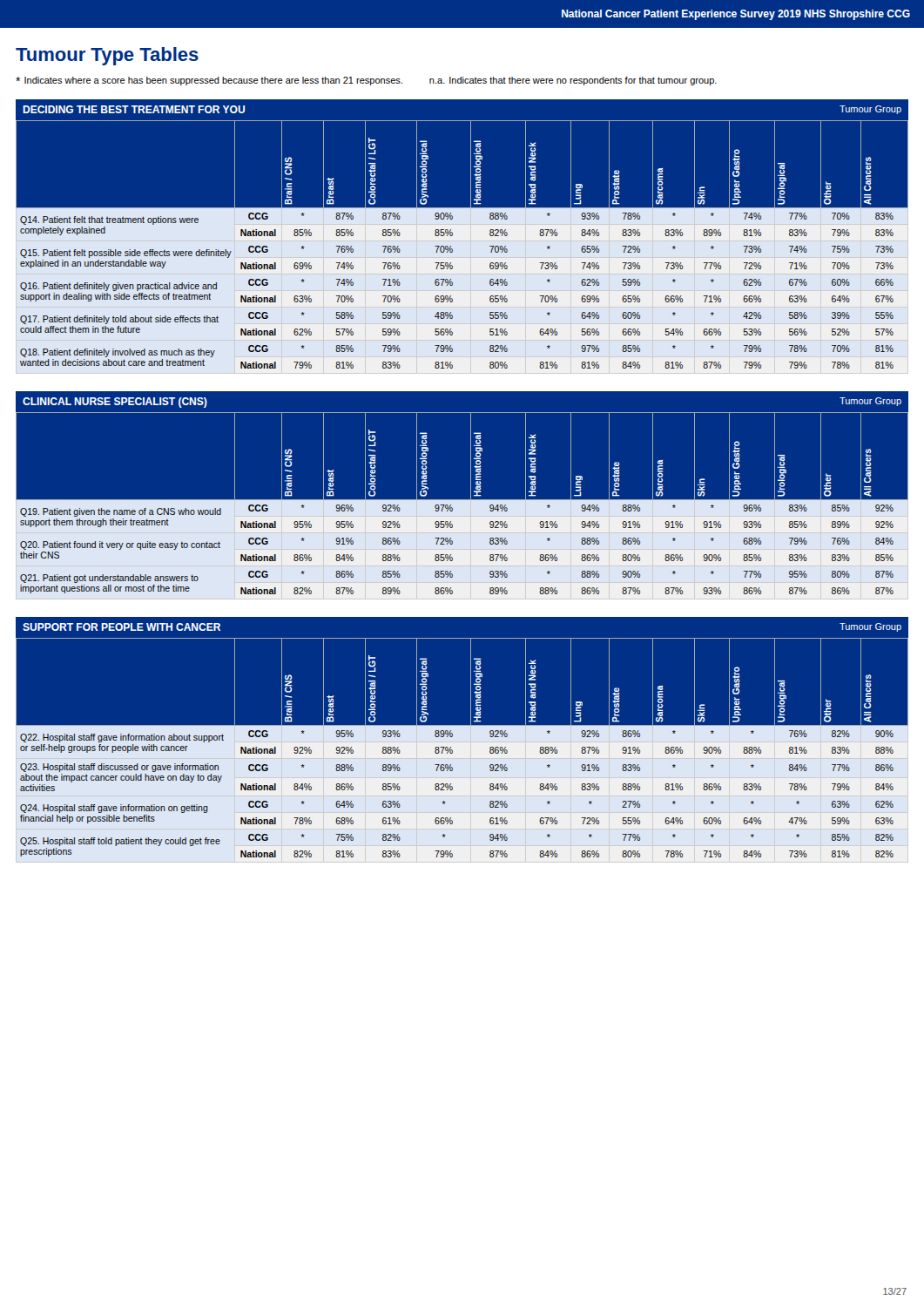Image resolution: width=924 pixels, height=1307 pixels.
Task: Select the title
Action: pos(462,55)
